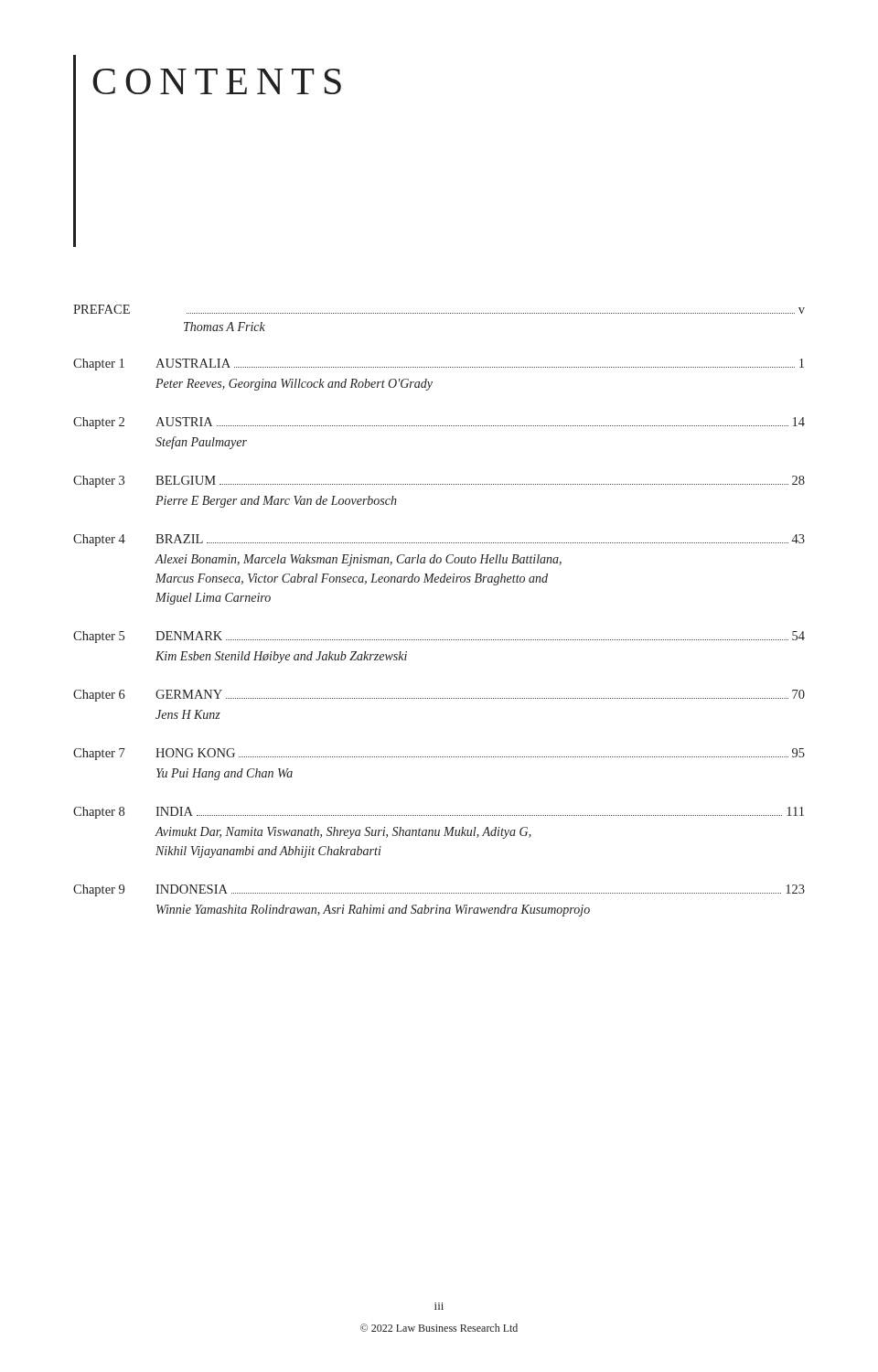The width and height of the screenshot is (878, 1372).
Task: Locate the block starting "PREFACE v Thomas A Frick"
Action: coord(439,318)
